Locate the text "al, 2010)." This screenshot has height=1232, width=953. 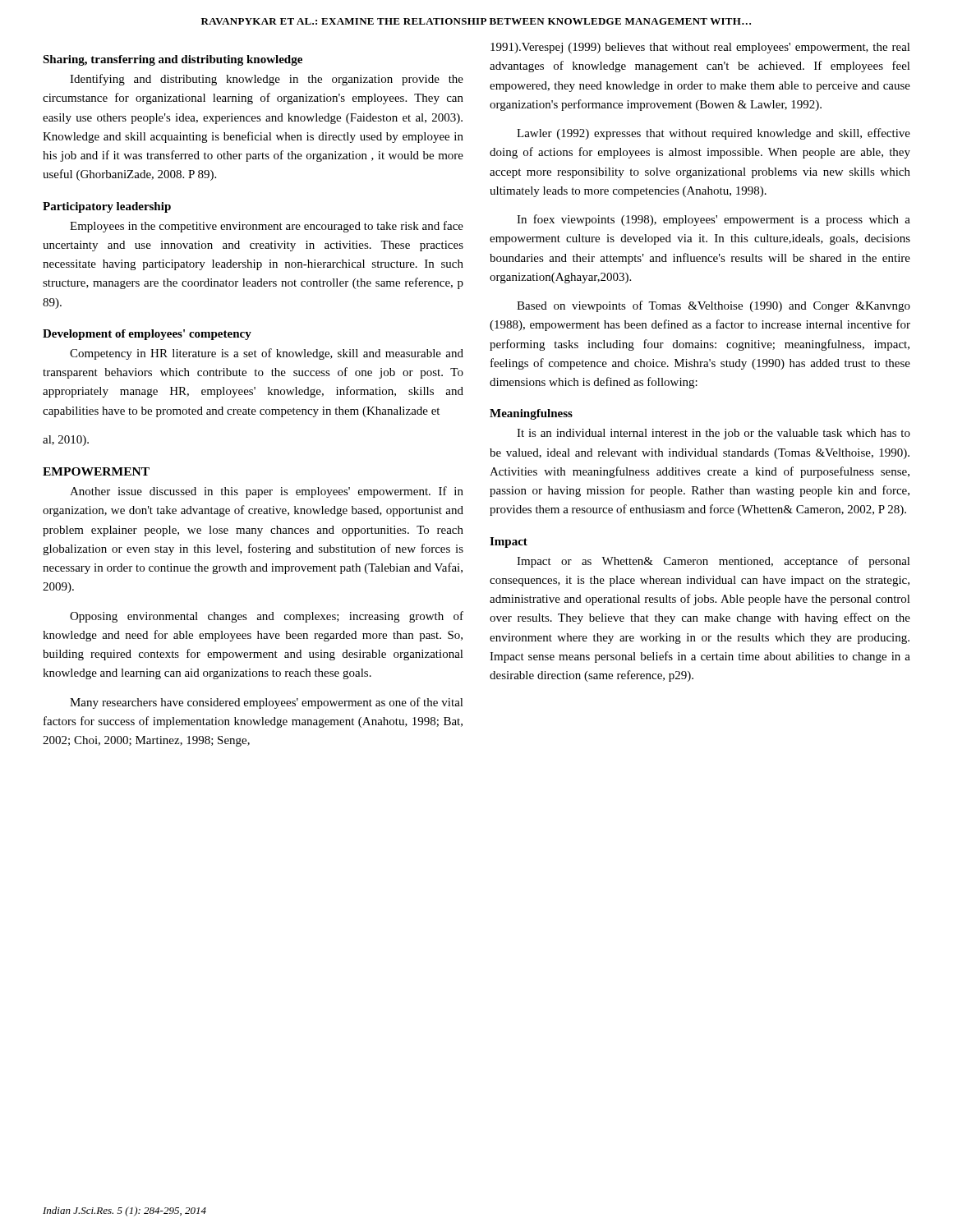click(66, 439)
